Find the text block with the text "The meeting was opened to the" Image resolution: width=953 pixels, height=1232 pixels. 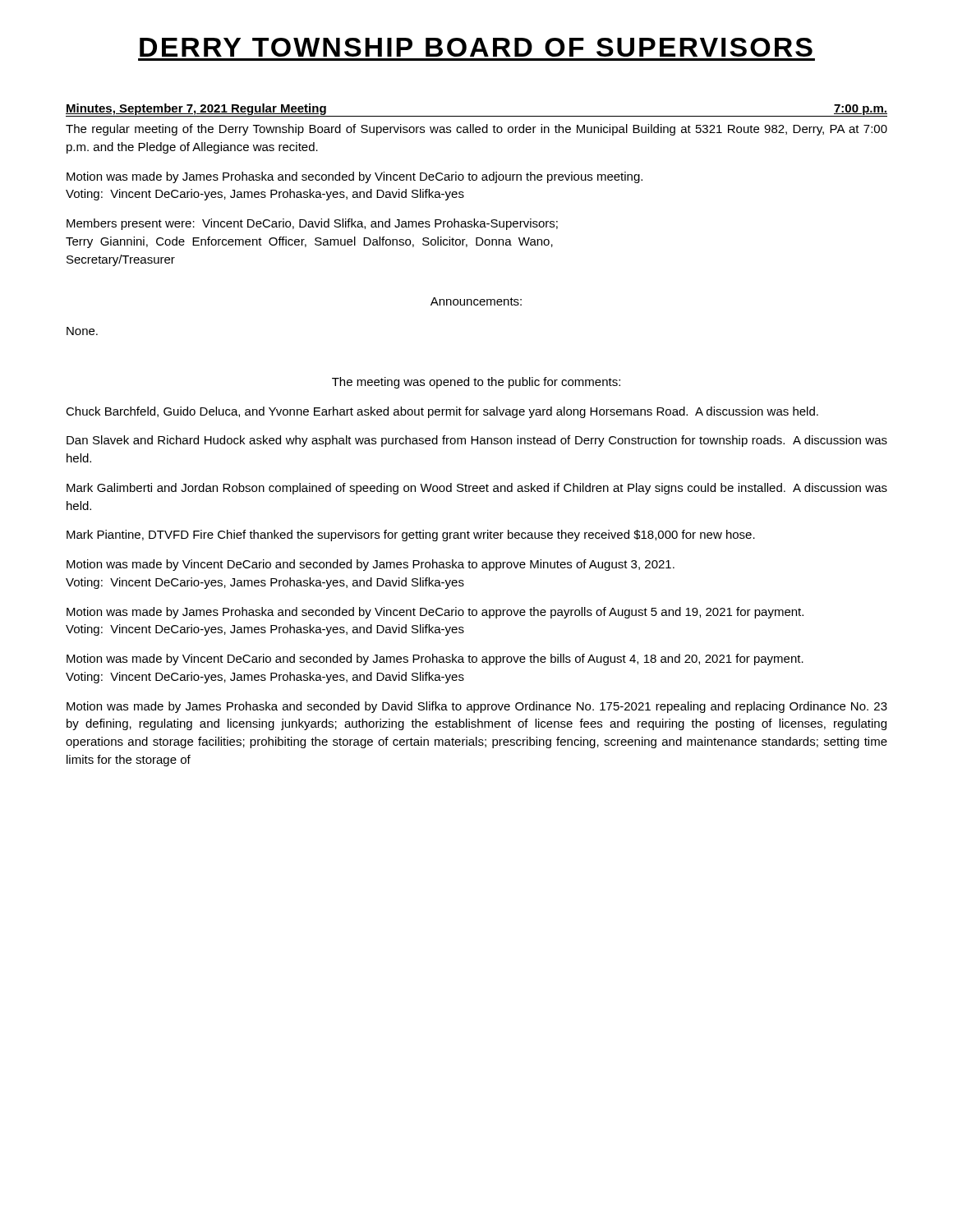coord(476,381)
